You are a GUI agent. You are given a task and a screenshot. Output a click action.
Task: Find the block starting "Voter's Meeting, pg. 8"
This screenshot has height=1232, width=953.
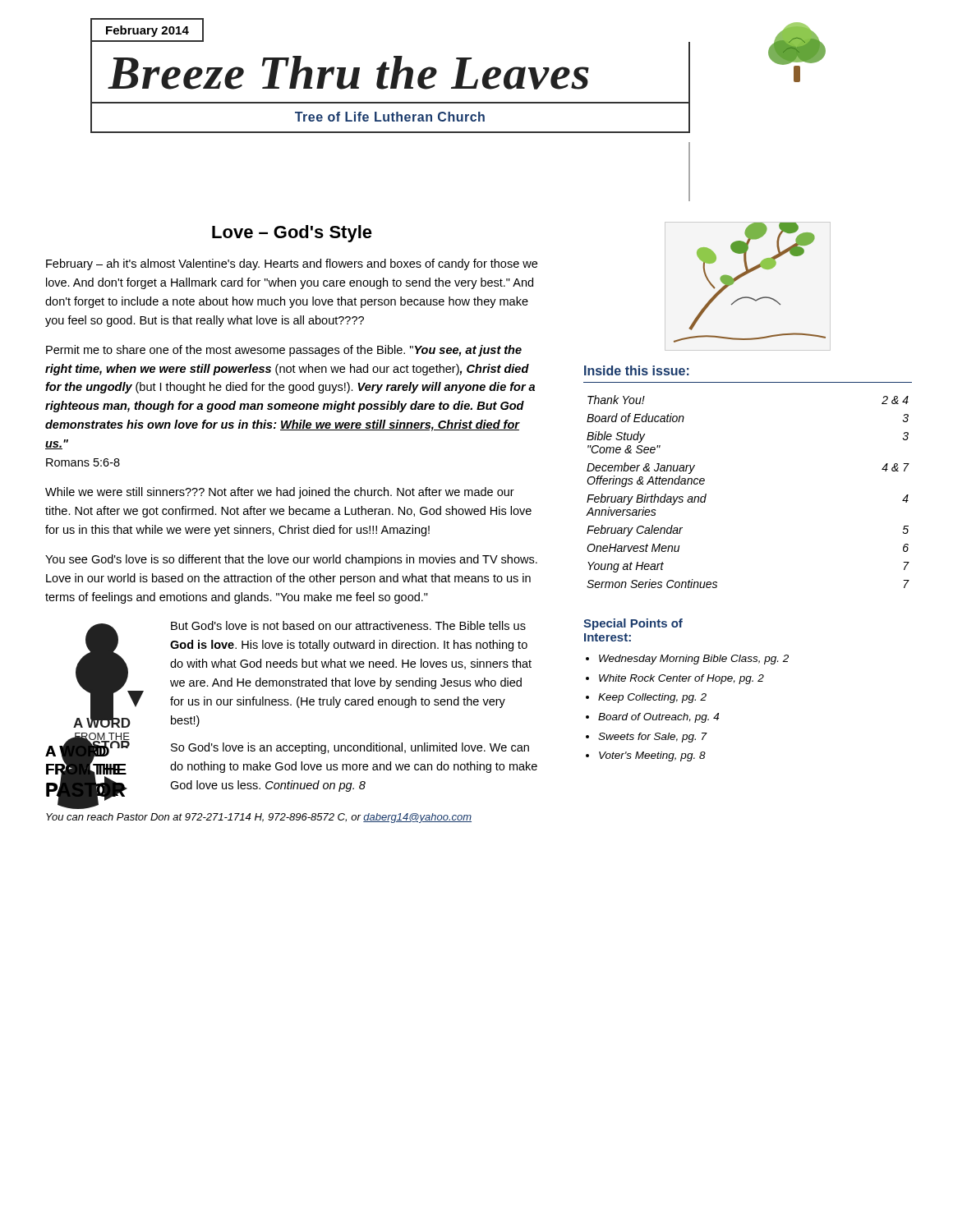tap(652, 755)
